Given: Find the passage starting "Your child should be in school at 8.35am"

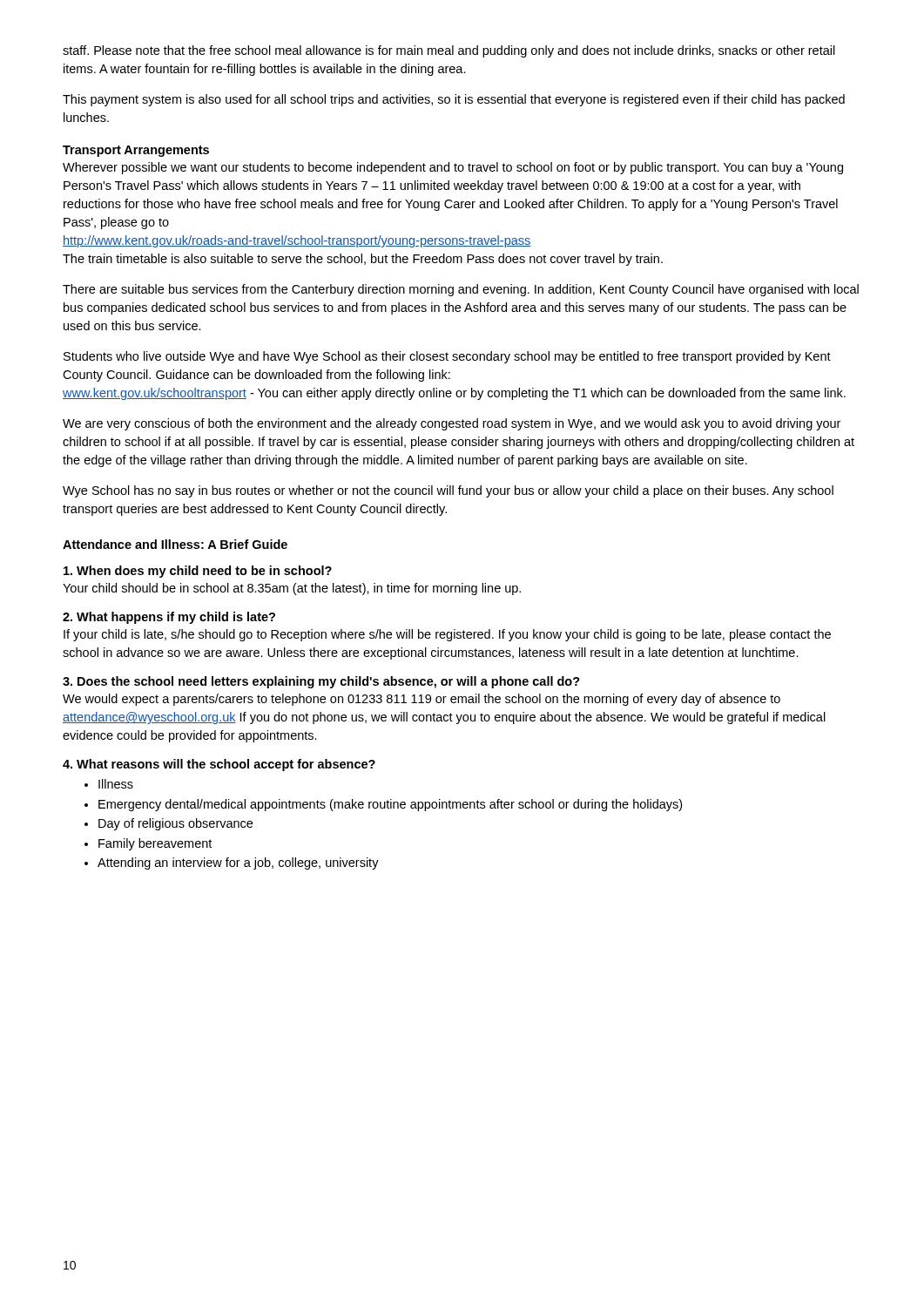Looking at the screenshot, I should pos(292,588).
